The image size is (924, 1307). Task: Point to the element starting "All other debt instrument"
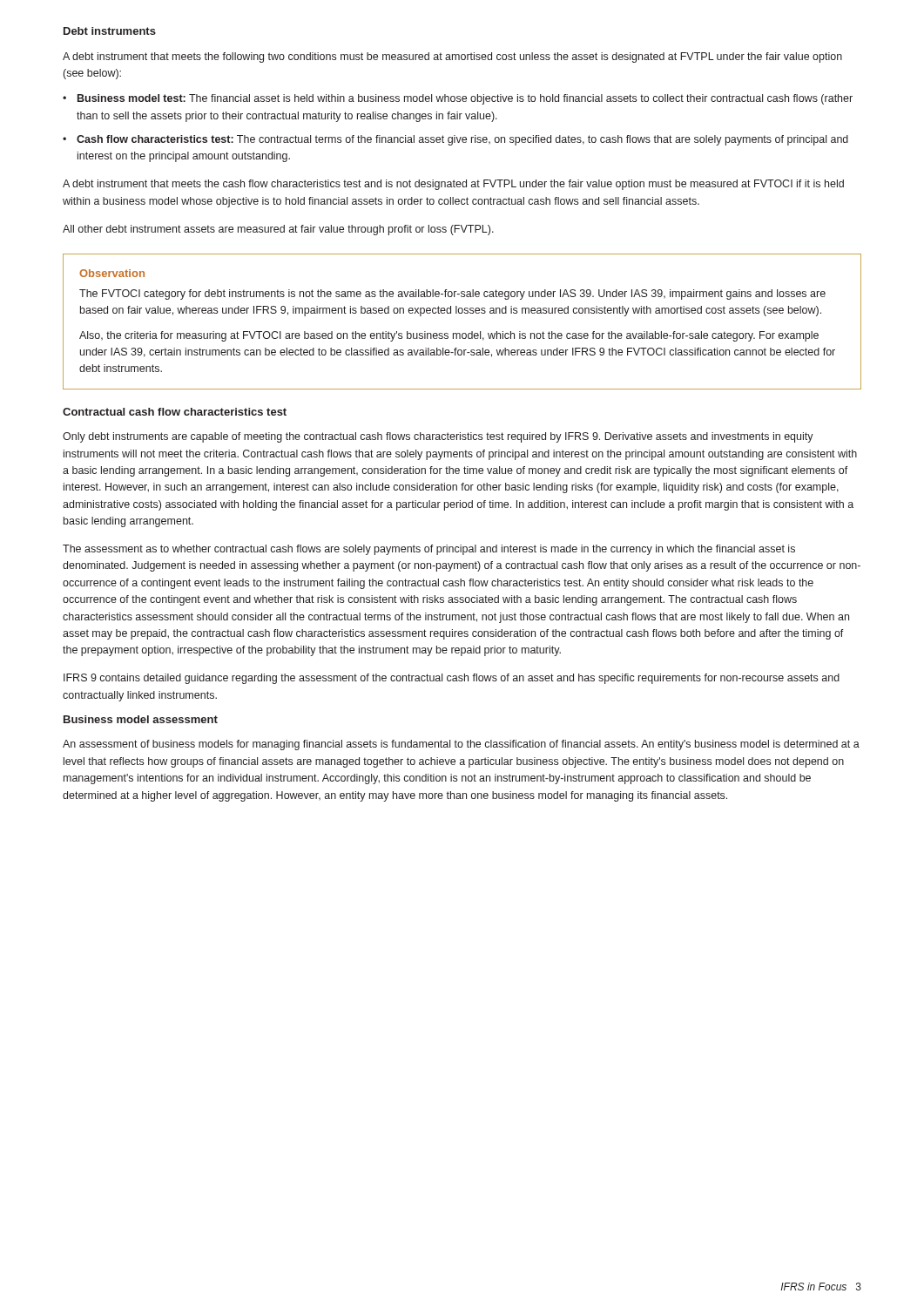pyautogui.click(x=462, y=229)
